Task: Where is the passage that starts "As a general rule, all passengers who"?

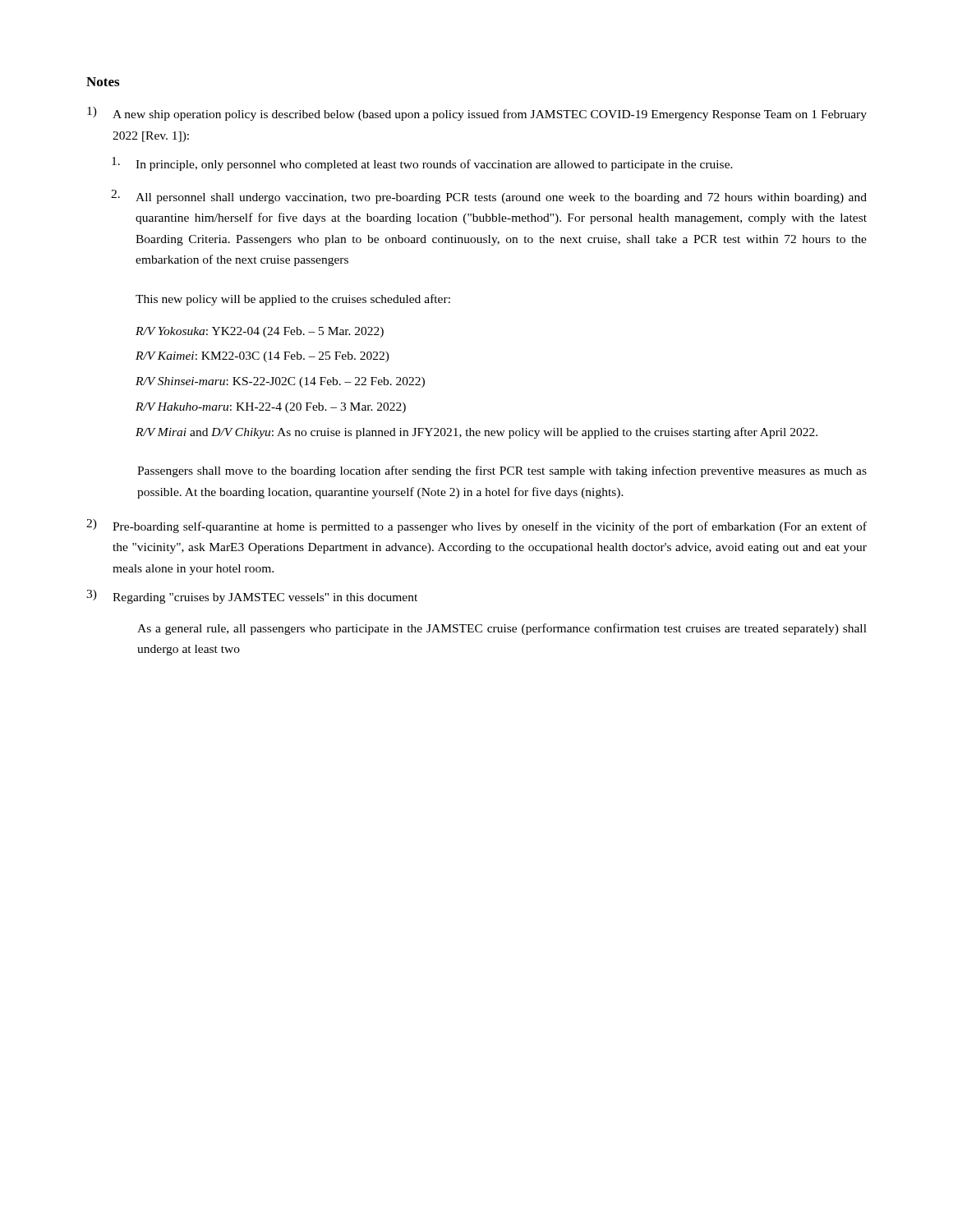Action: pyautogui.click(x=502, y=638)
